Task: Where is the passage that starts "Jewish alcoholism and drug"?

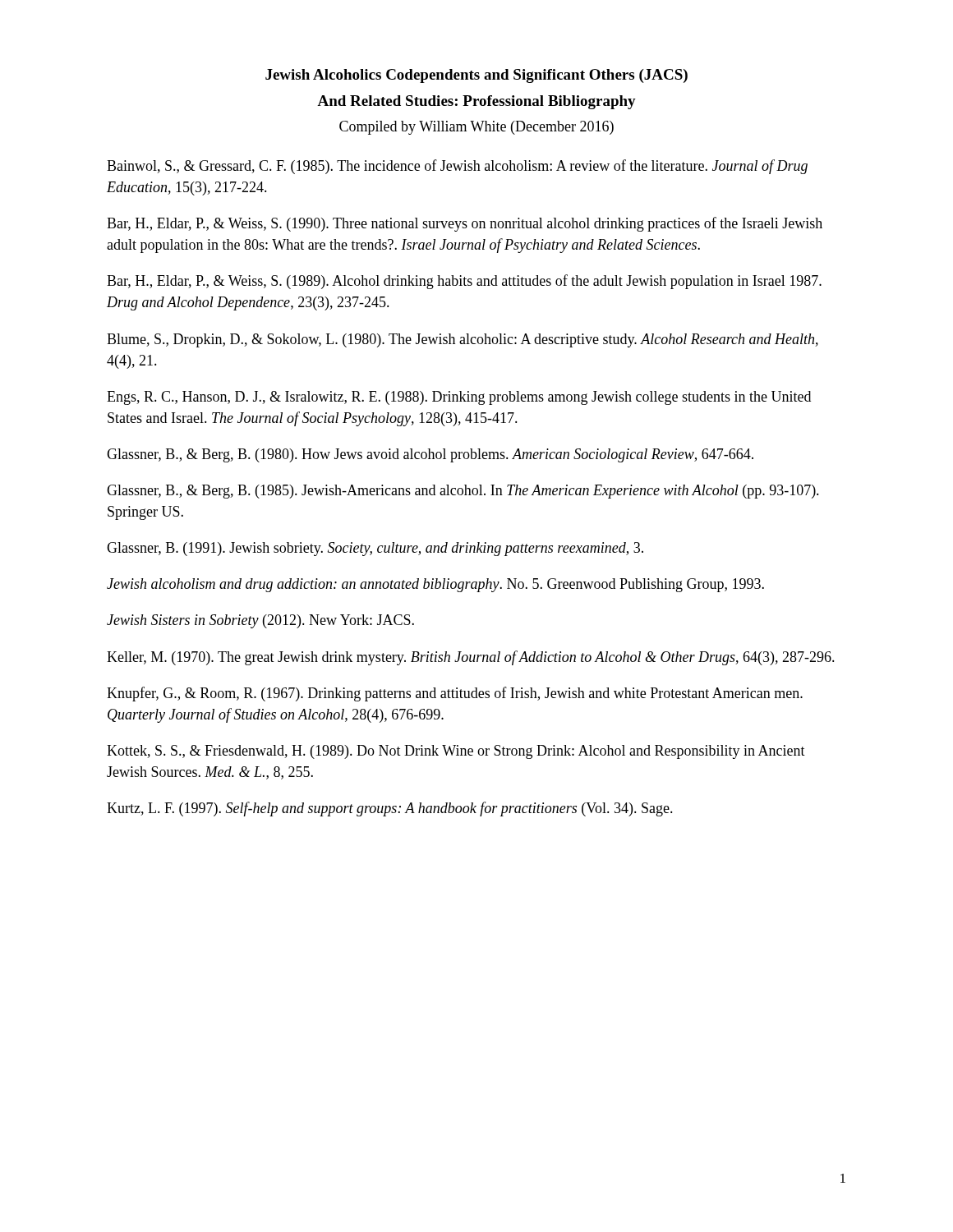Action: (436, 584)
